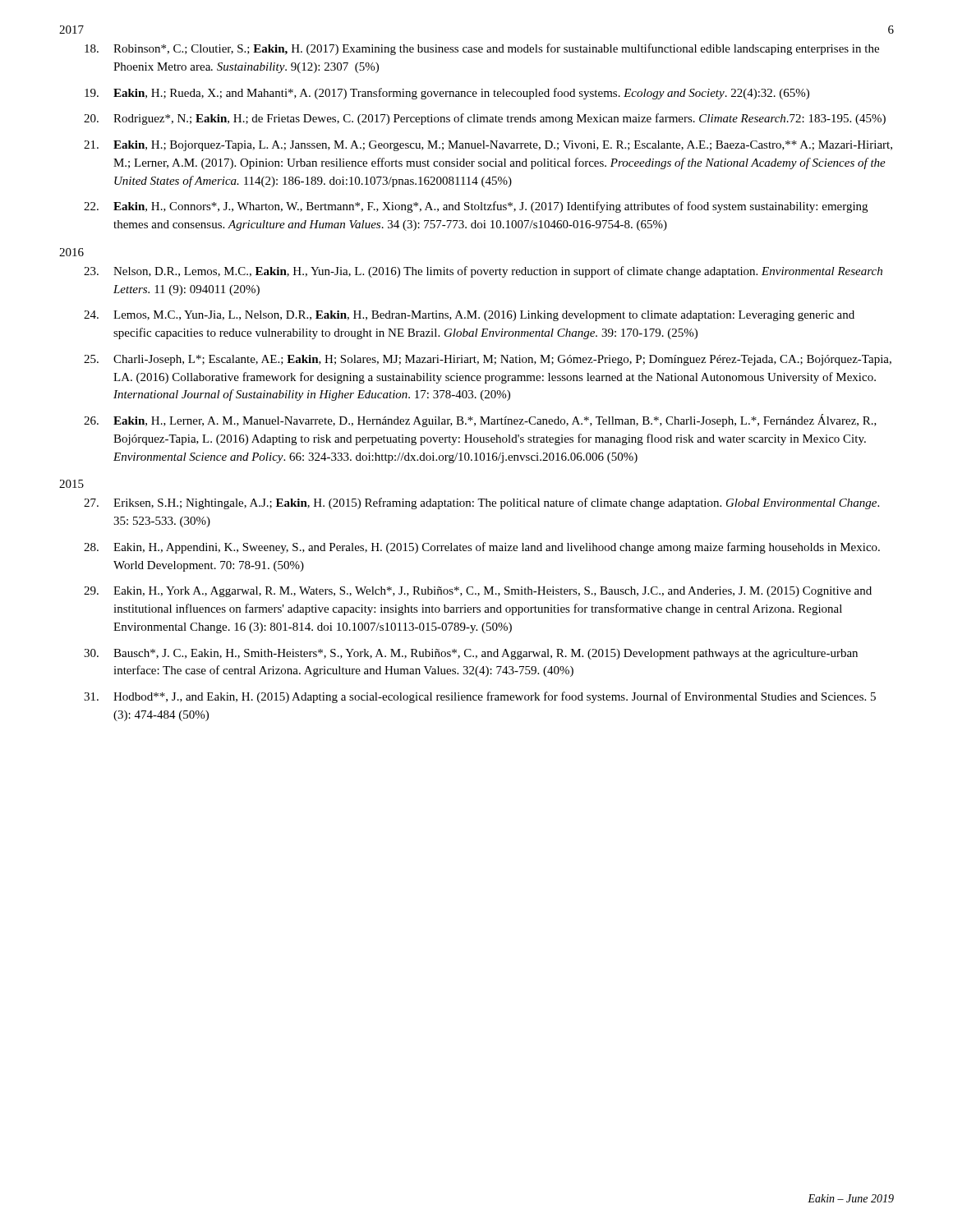Find the list item with the text "28. Eakin, H.,"

[x=489, y=556]
